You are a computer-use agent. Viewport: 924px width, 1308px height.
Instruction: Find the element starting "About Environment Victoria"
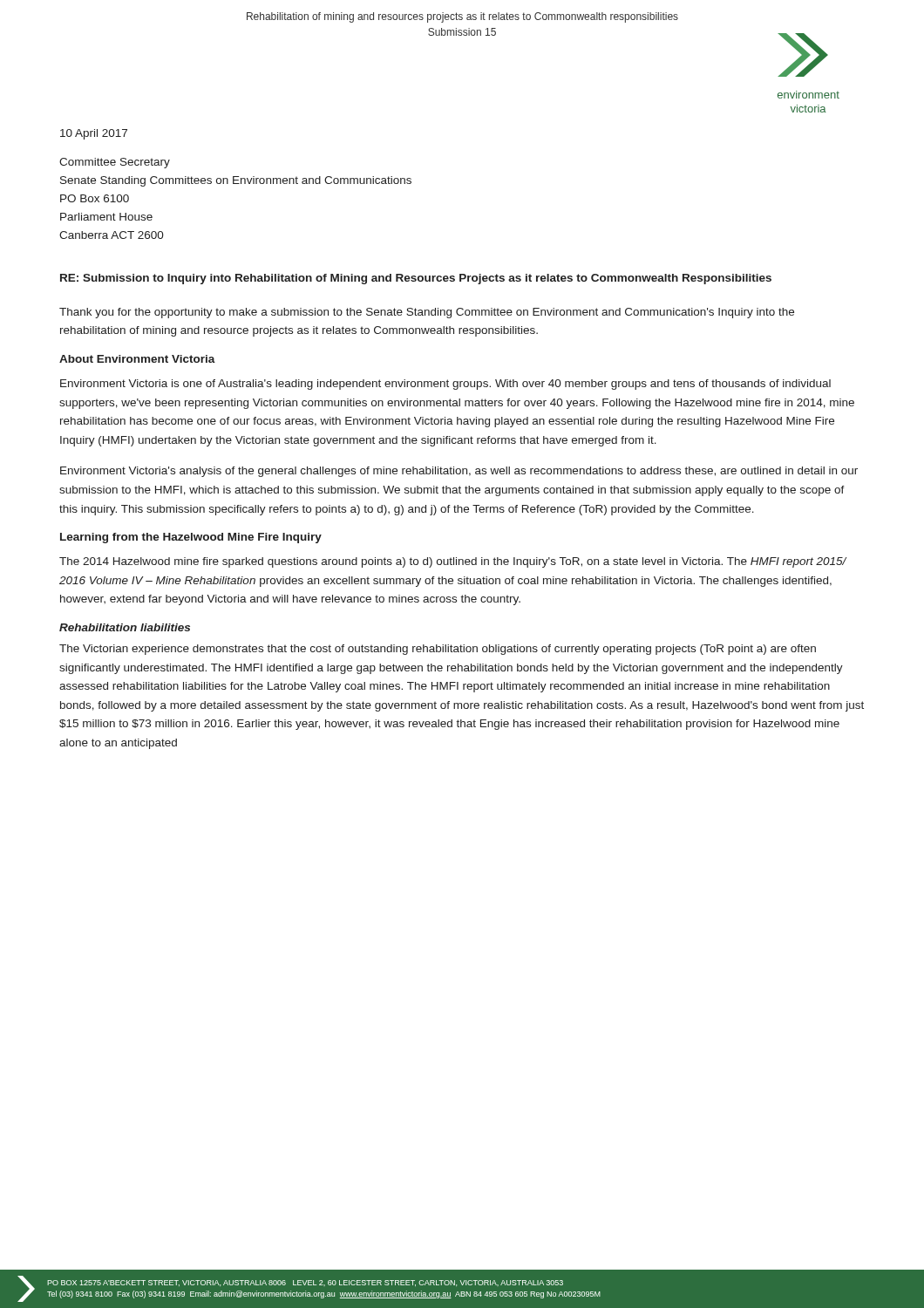coord(137,359)
